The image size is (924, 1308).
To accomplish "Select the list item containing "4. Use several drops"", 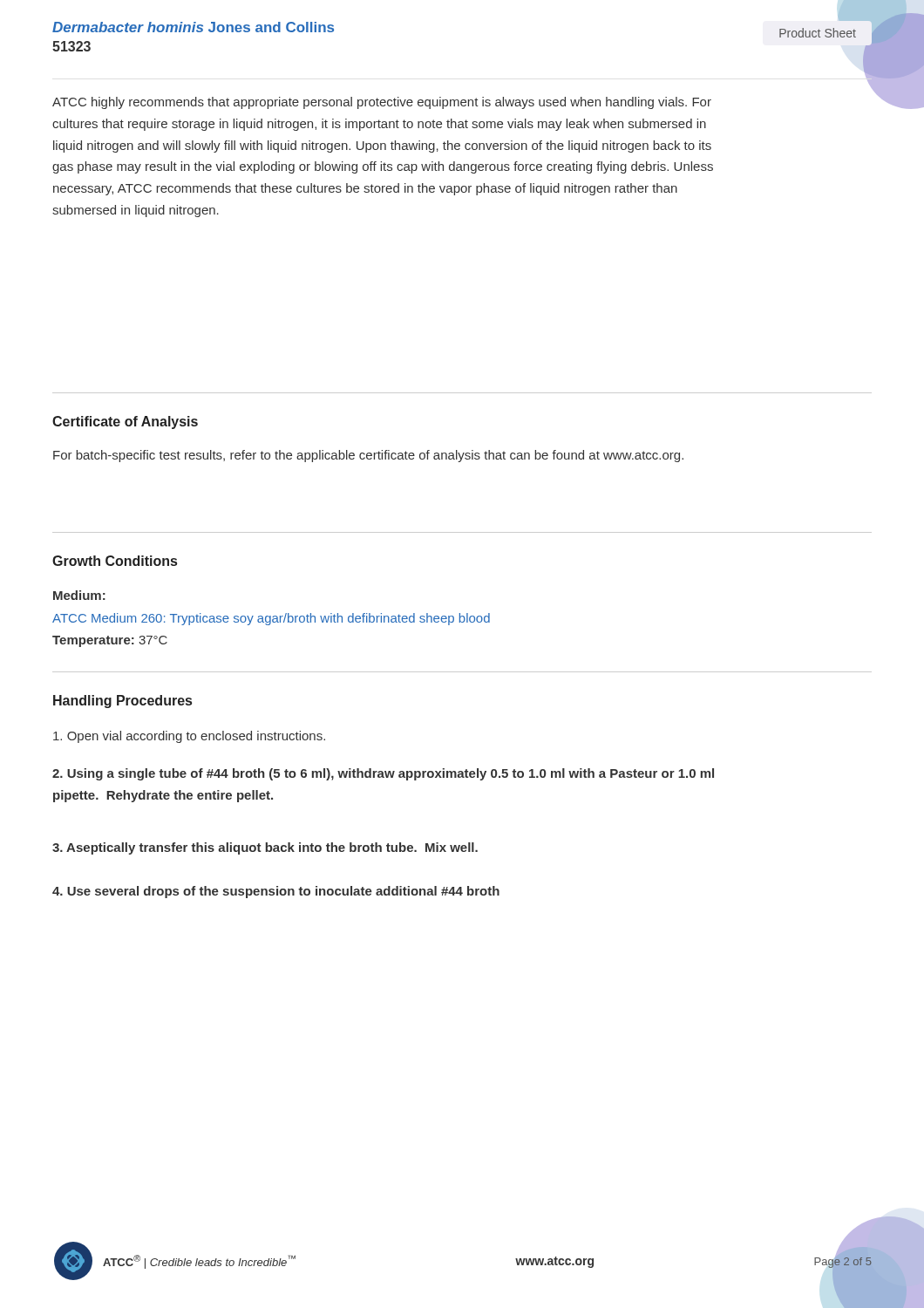I will pyautogui.click(x=276, y=891).
